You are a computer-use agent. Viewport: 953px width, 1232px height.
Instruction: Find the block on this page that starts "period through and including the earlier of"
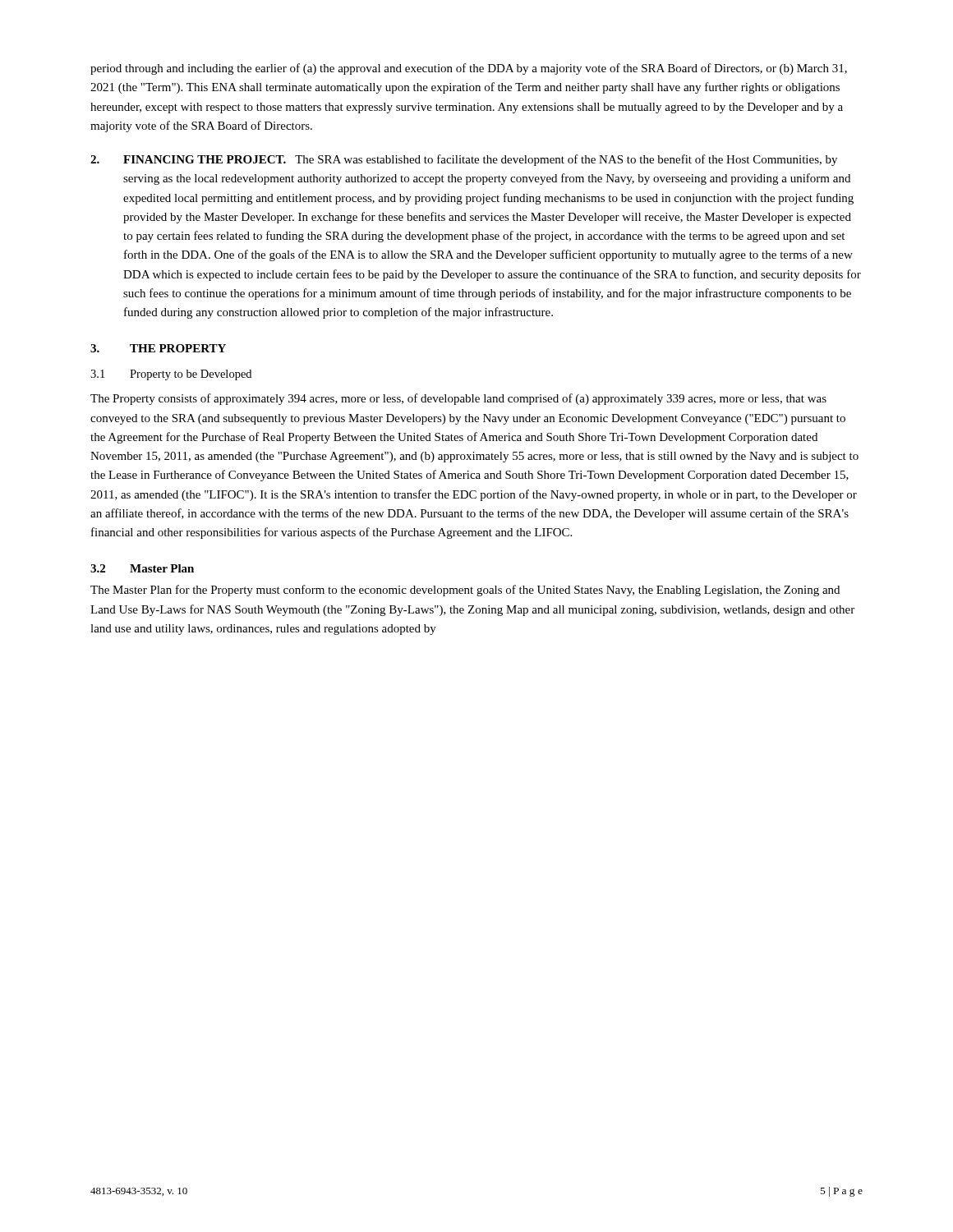[x=469, y=97]
